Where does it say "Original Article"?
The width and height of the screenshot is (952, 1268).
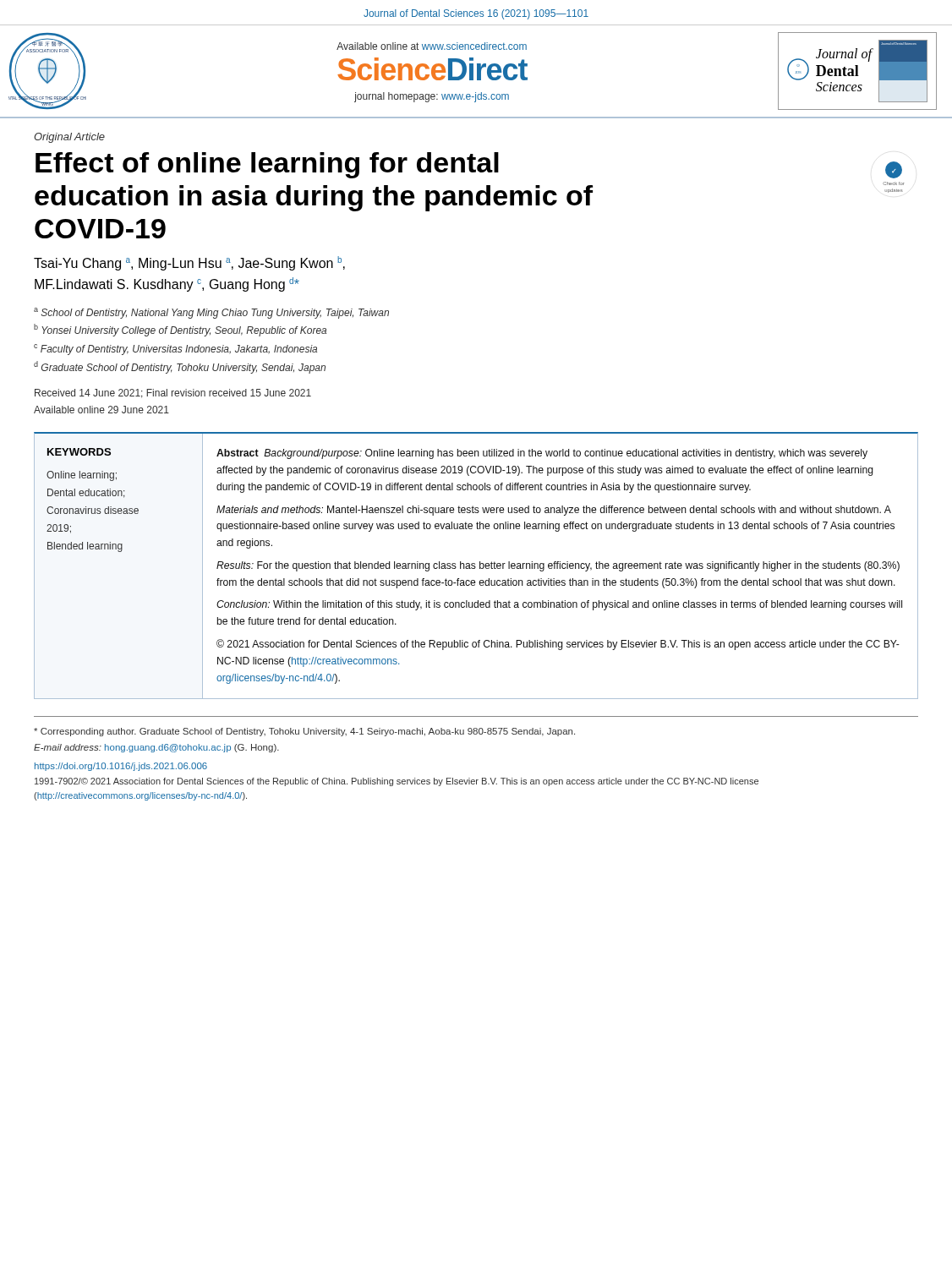[x=69, y=137]
